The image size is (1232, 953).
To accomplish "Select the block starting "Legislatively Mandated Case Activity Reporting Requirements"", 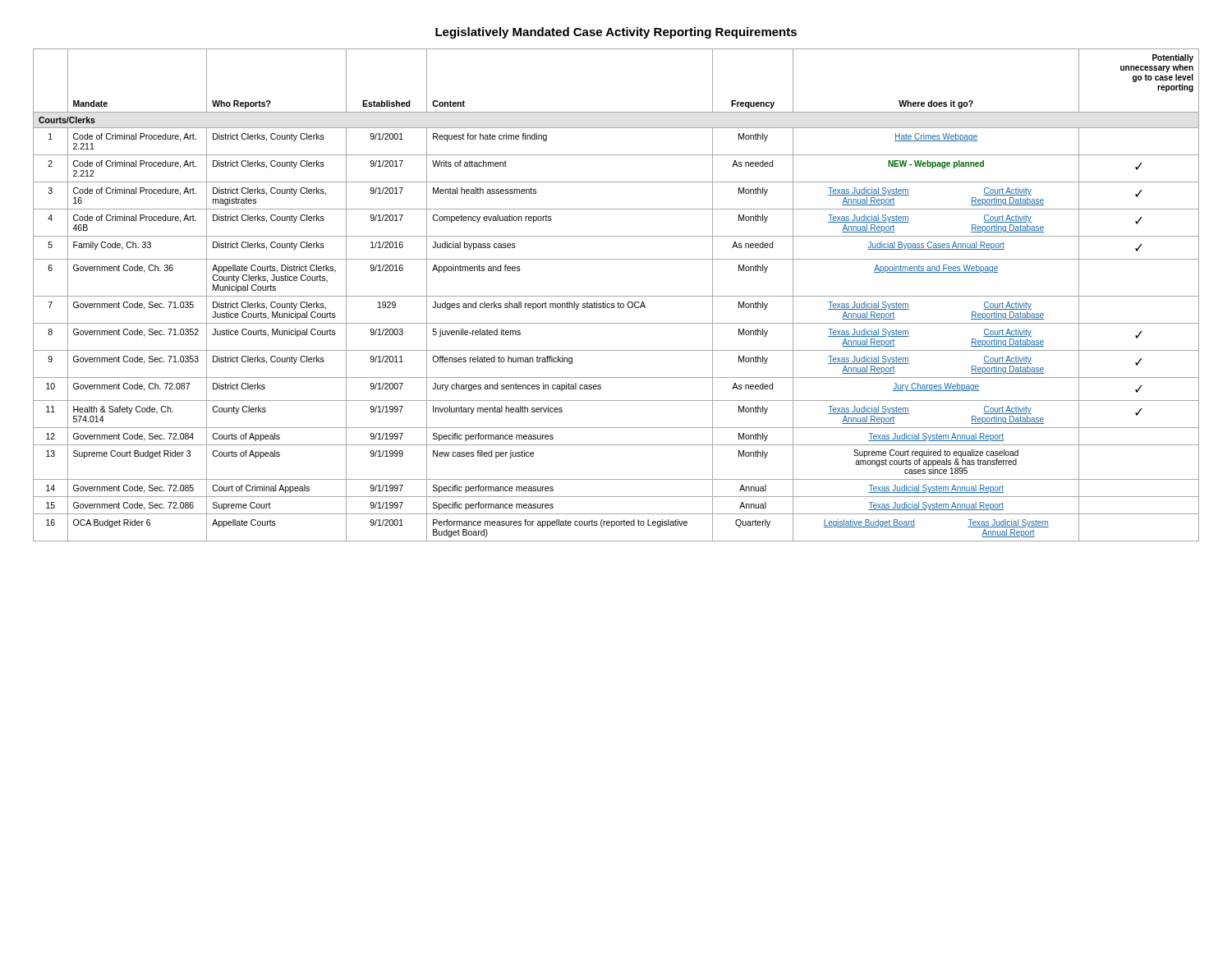I will 616,32.
